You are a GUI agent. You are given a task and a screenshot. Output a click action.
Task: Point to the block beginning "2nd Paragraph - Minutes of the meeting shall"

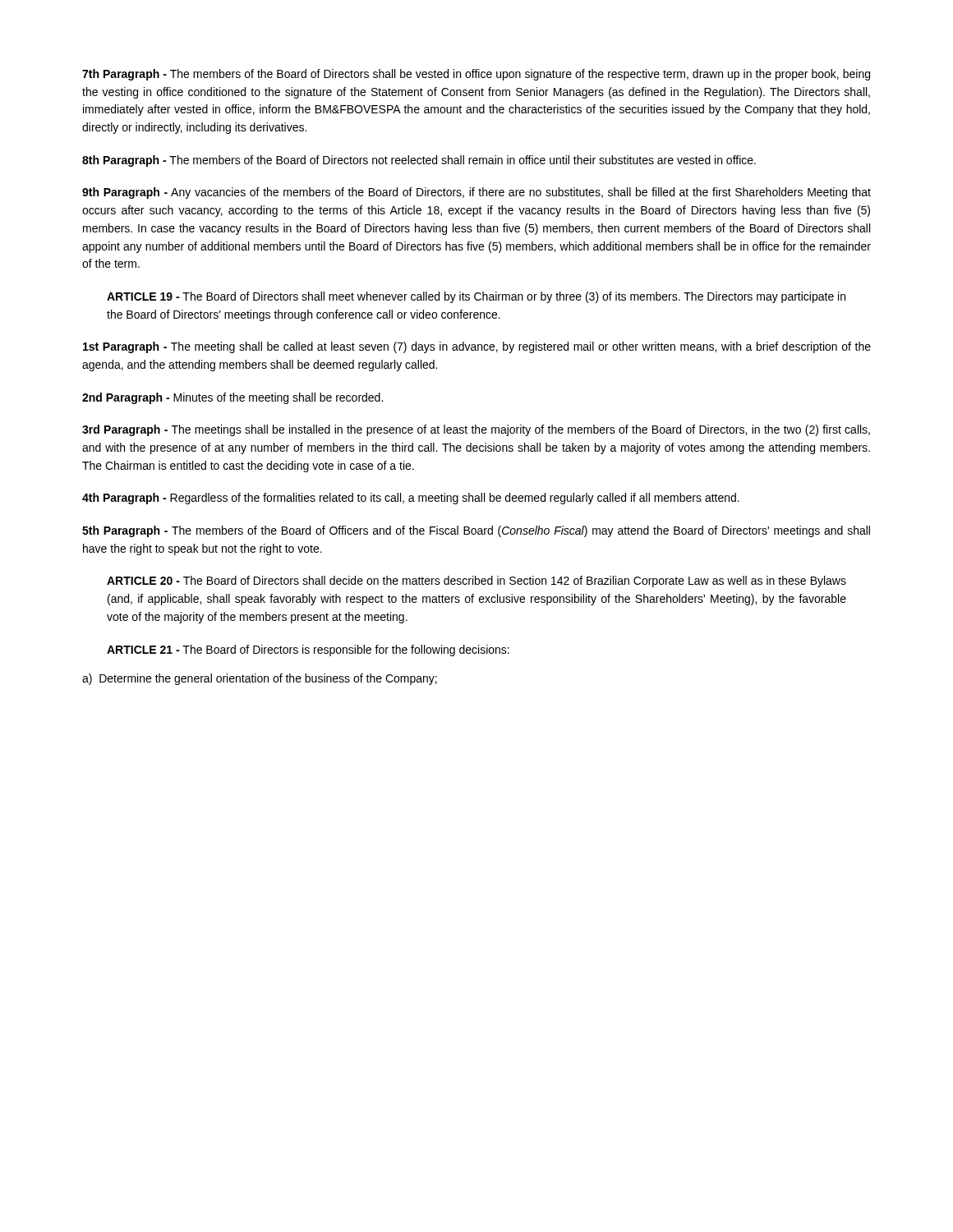(x=233, y=397)
